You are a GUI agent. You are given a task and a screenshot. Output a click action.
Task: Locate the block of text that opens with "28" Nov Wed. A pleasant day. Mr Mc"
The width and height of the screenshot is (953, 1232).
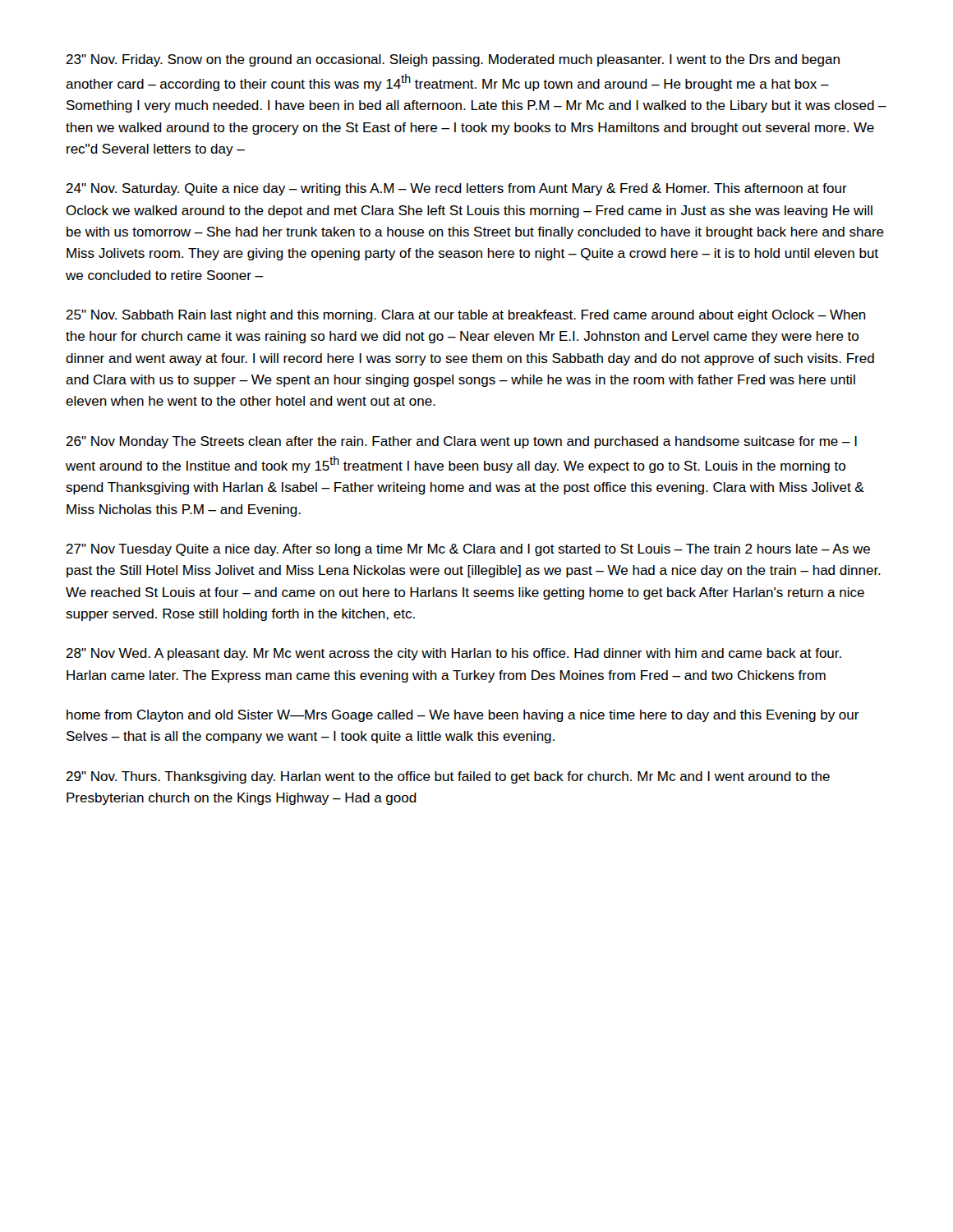(454, 664)
